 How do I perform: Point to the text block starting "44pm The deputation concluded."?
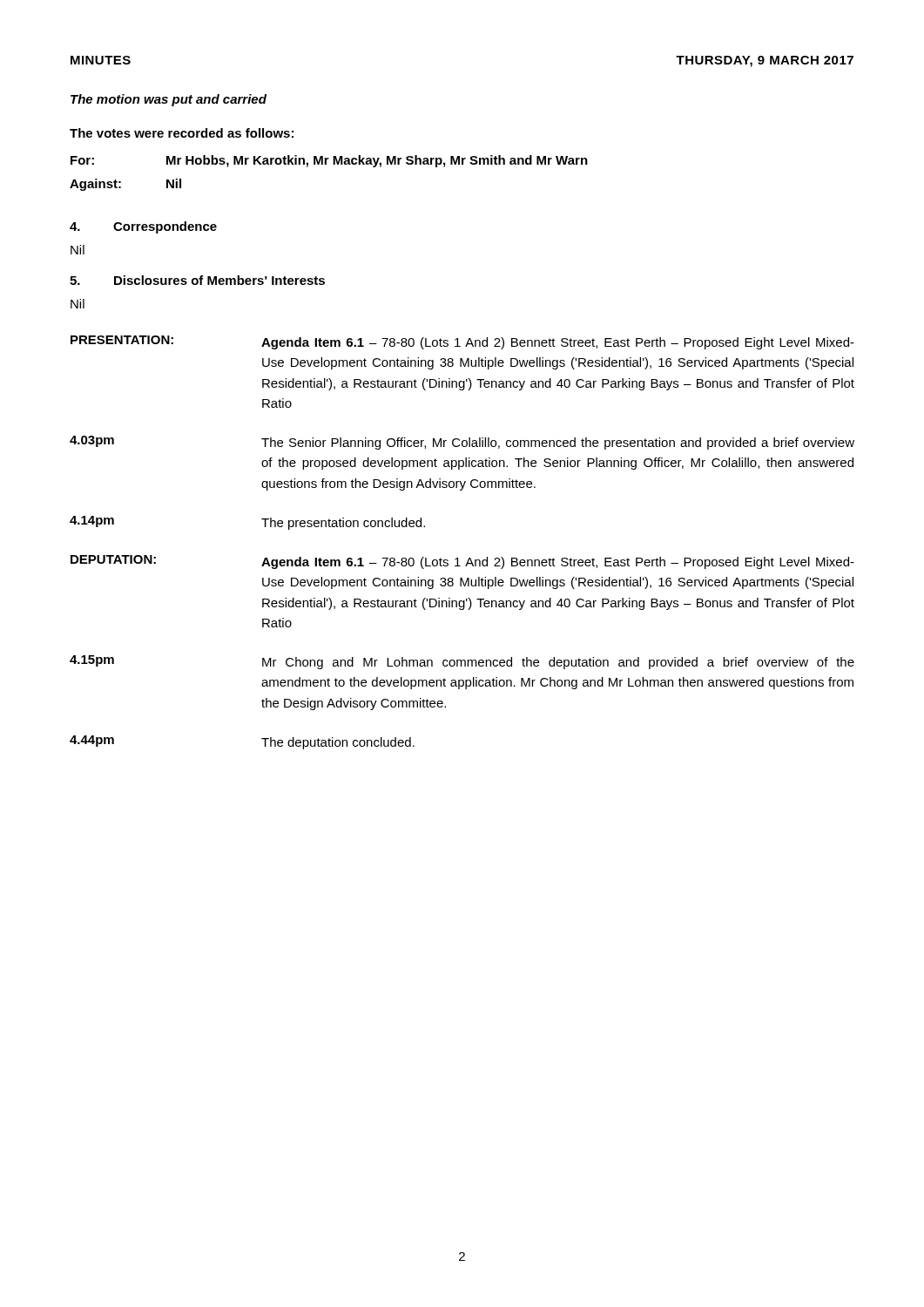click(x=99, y=743)
